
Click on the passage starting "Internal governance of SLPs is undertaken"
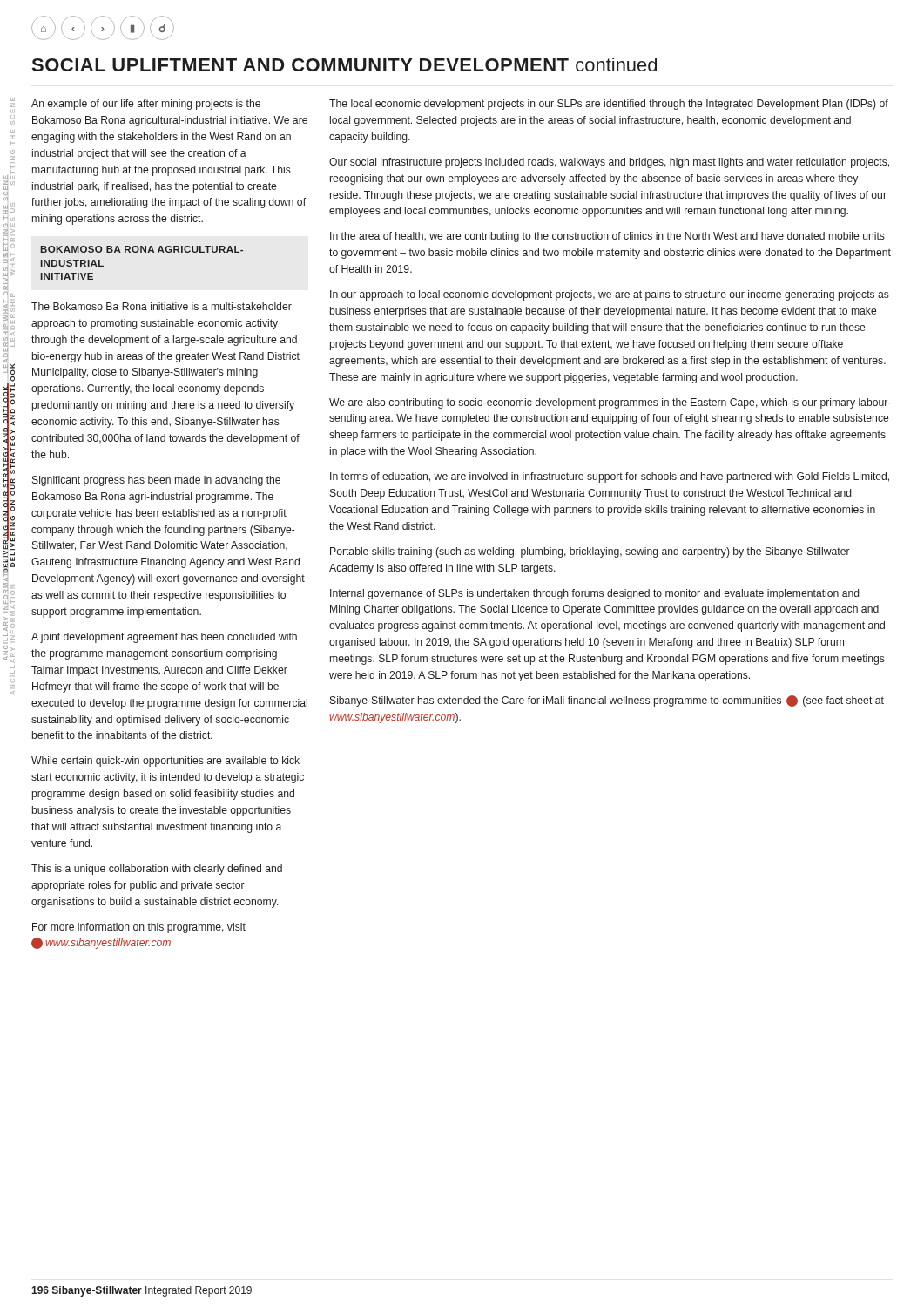tap(607, 634)
